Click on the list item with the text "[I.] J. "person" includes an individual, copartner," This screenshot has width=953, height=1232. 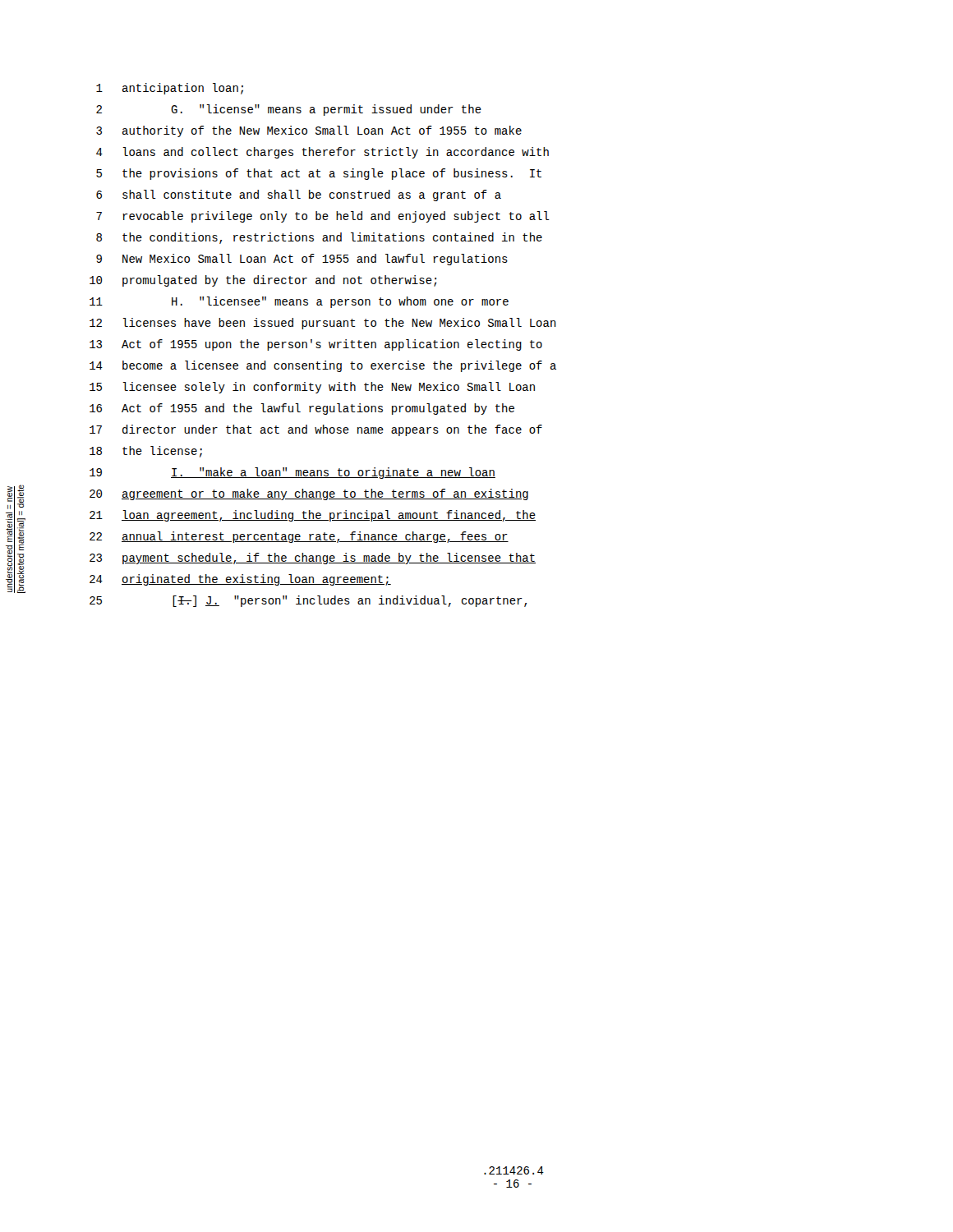350,601
